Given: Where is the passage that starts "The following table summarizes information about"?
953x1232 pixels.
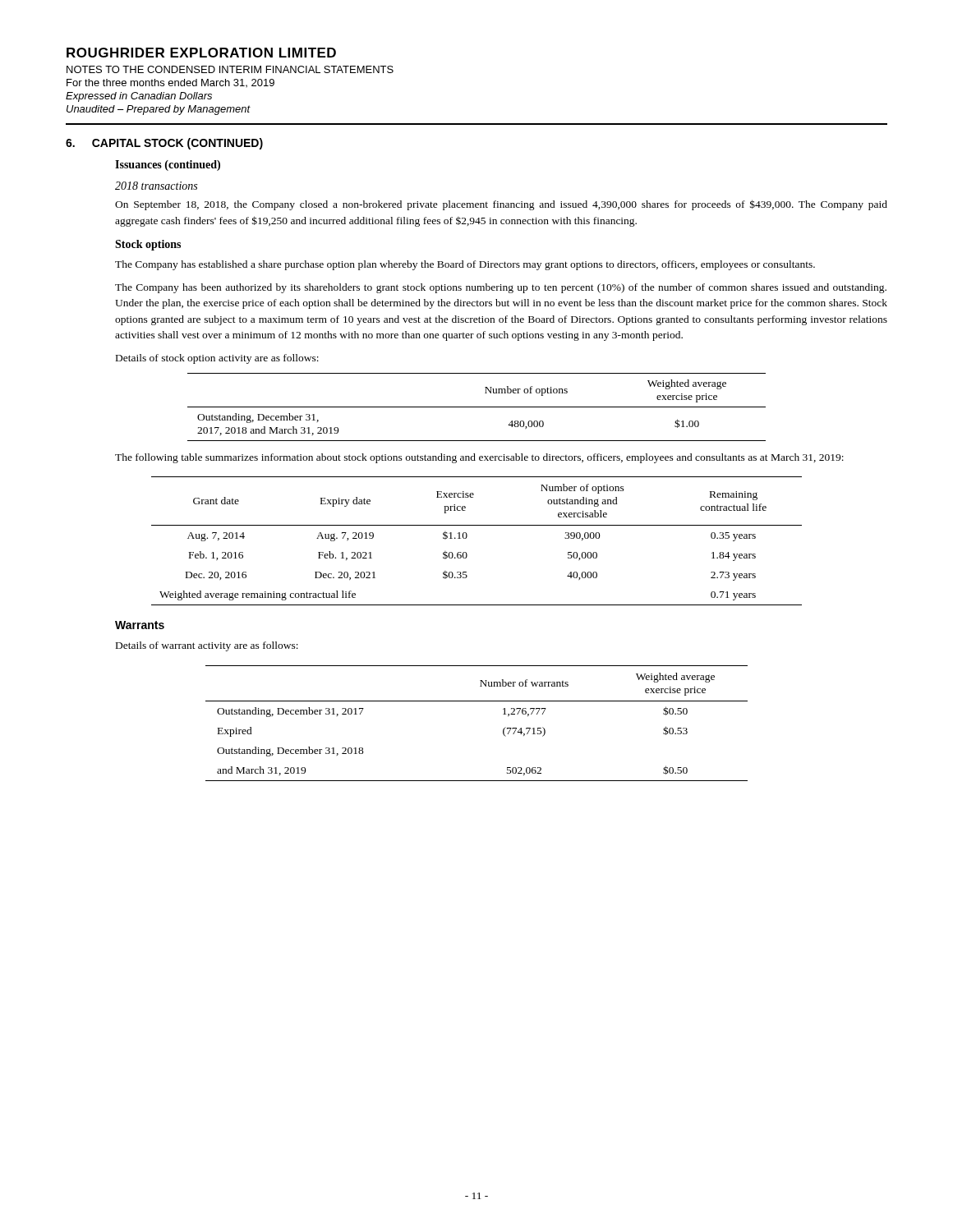Looking at the screenshot, I should 480,457.
